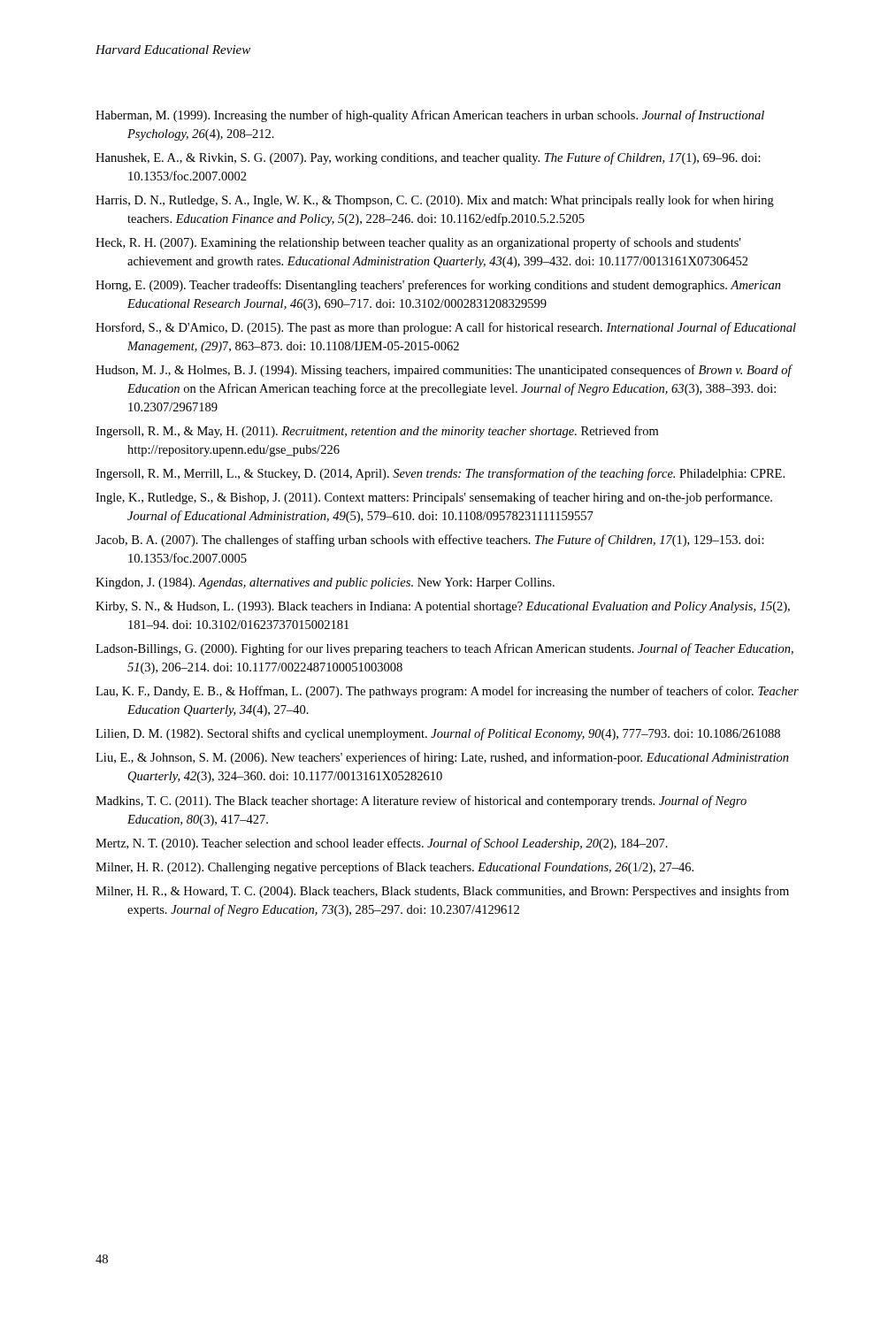Image resolution: width=896 pixels, height=1327 pixels.
Task: Click on the text block starting "Lau, K. F., Dandy, E. B., &"
Action: (x=447, y=701)
